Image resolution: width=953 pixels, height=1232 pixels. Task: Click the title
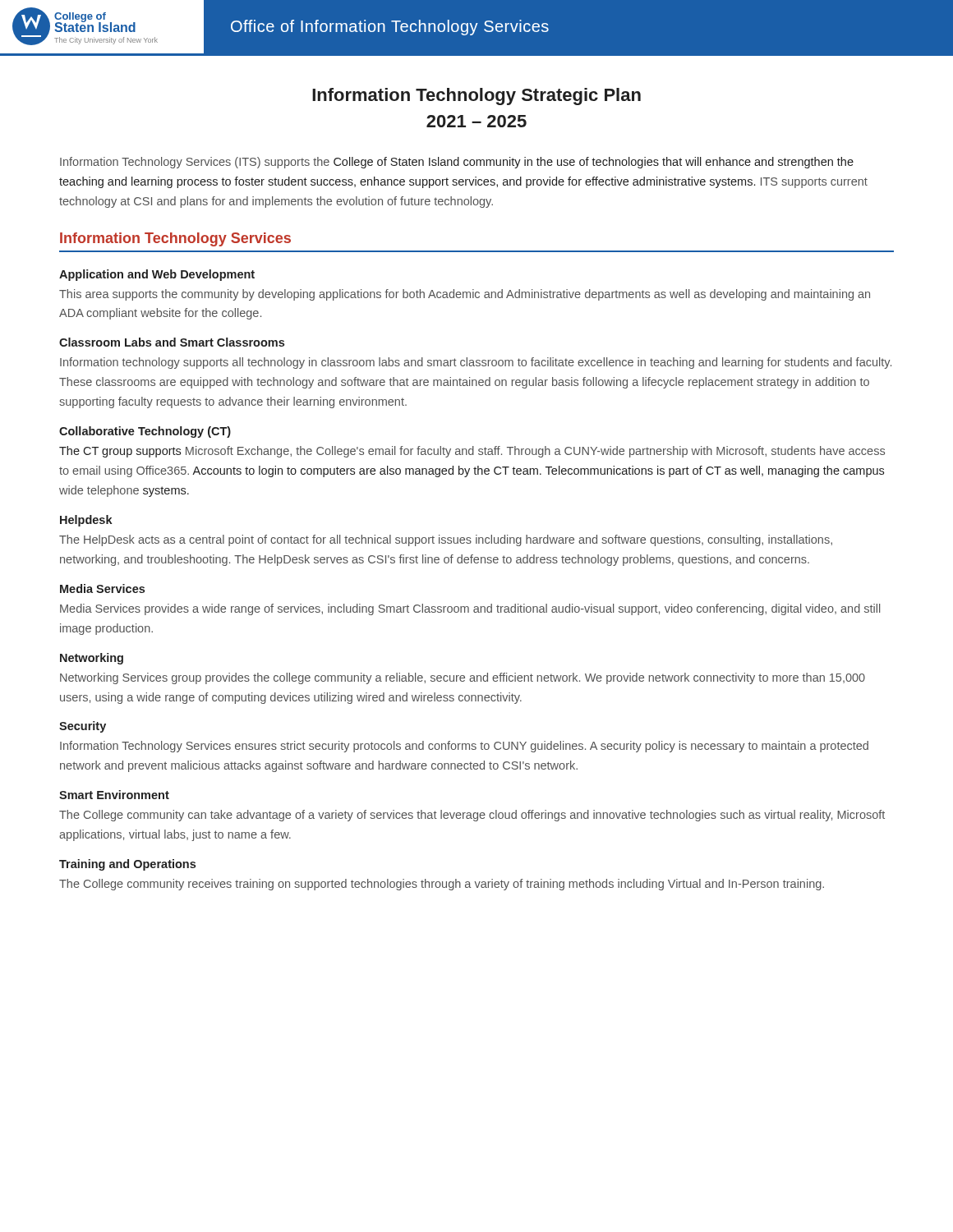(x=476, y=108)
